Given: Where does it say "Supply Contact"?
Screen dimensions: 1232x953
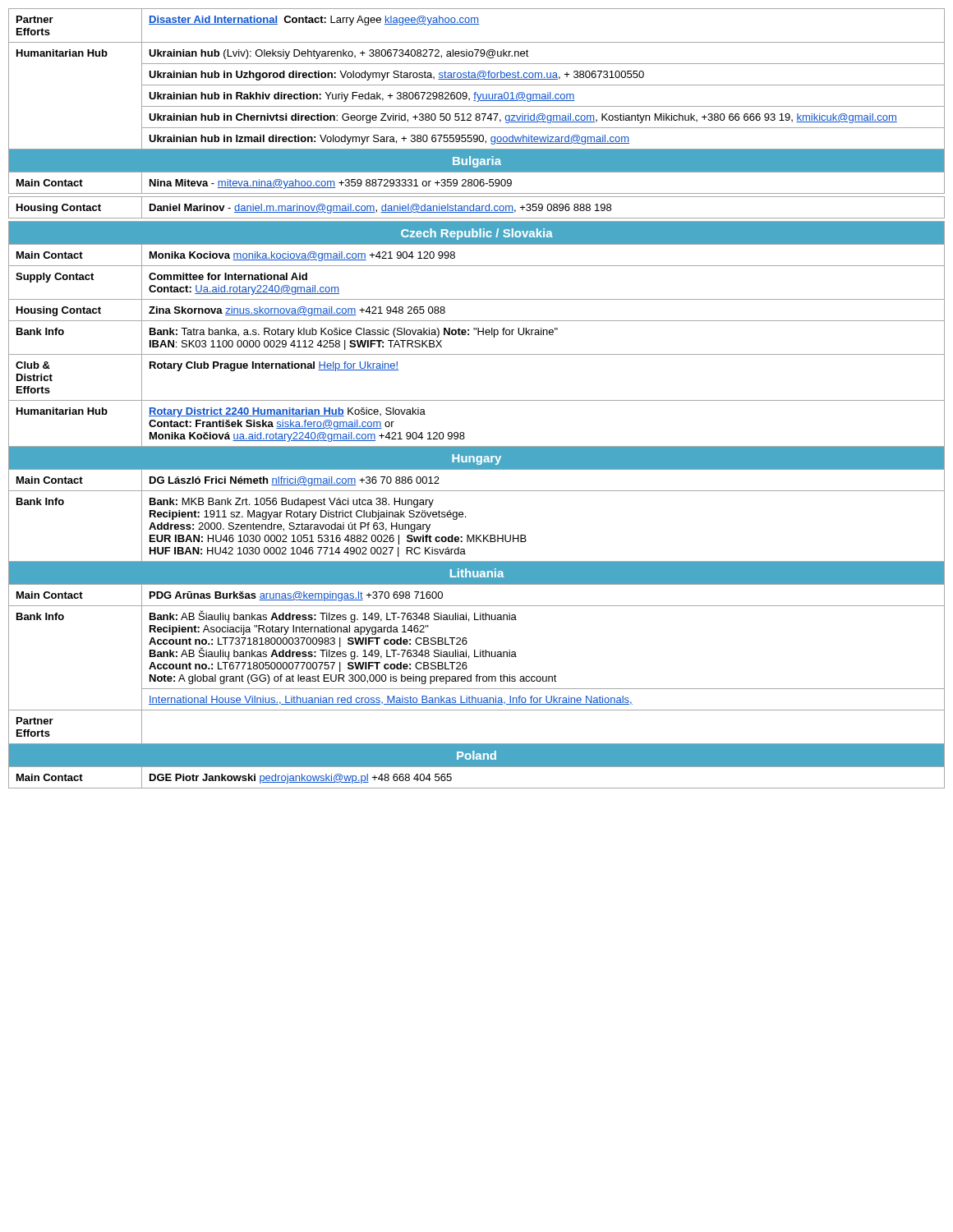Looking at the screenshot, I should coord(55,276).
